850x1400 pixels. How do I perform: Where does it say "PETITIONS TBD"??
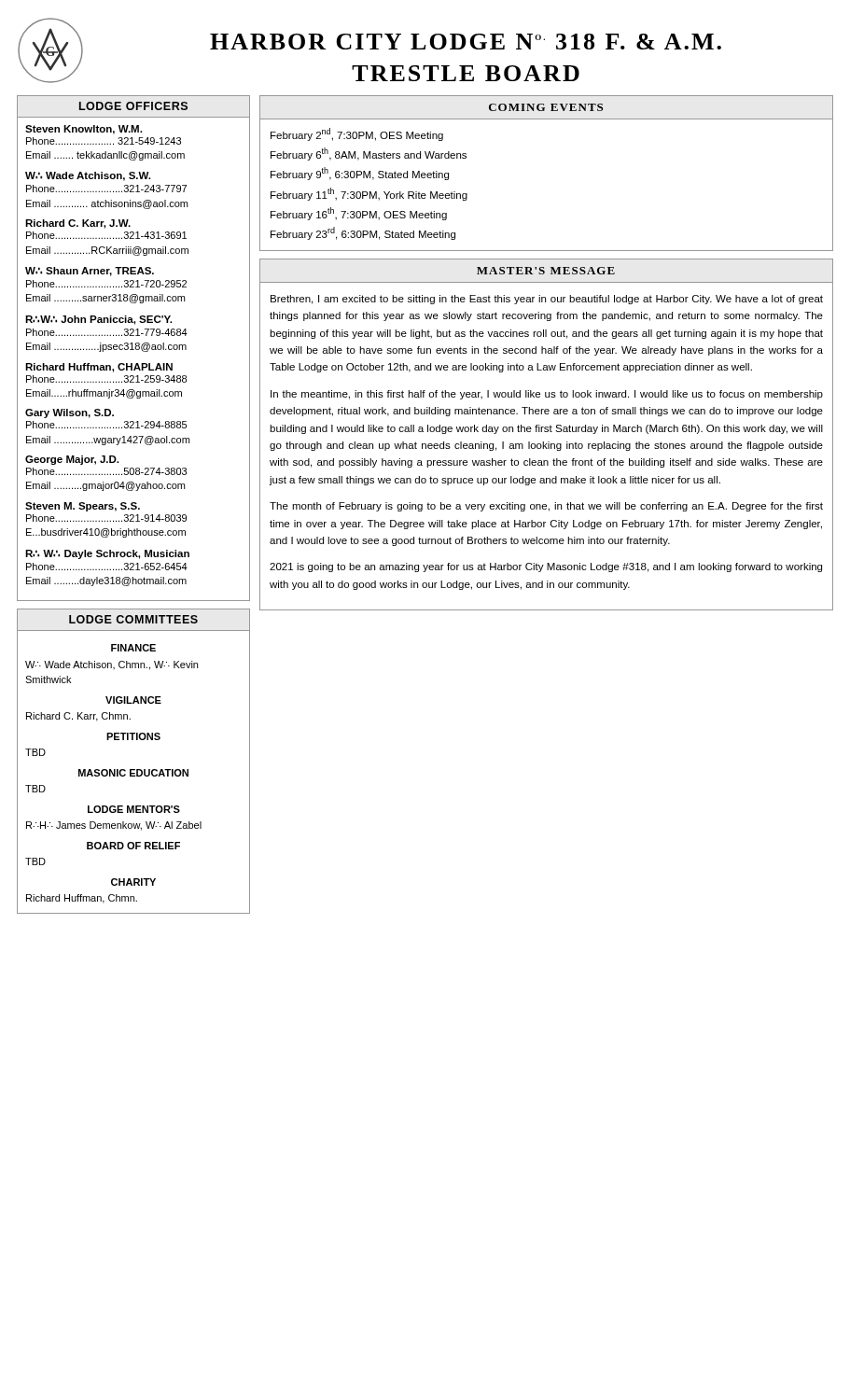pos(133,745)
